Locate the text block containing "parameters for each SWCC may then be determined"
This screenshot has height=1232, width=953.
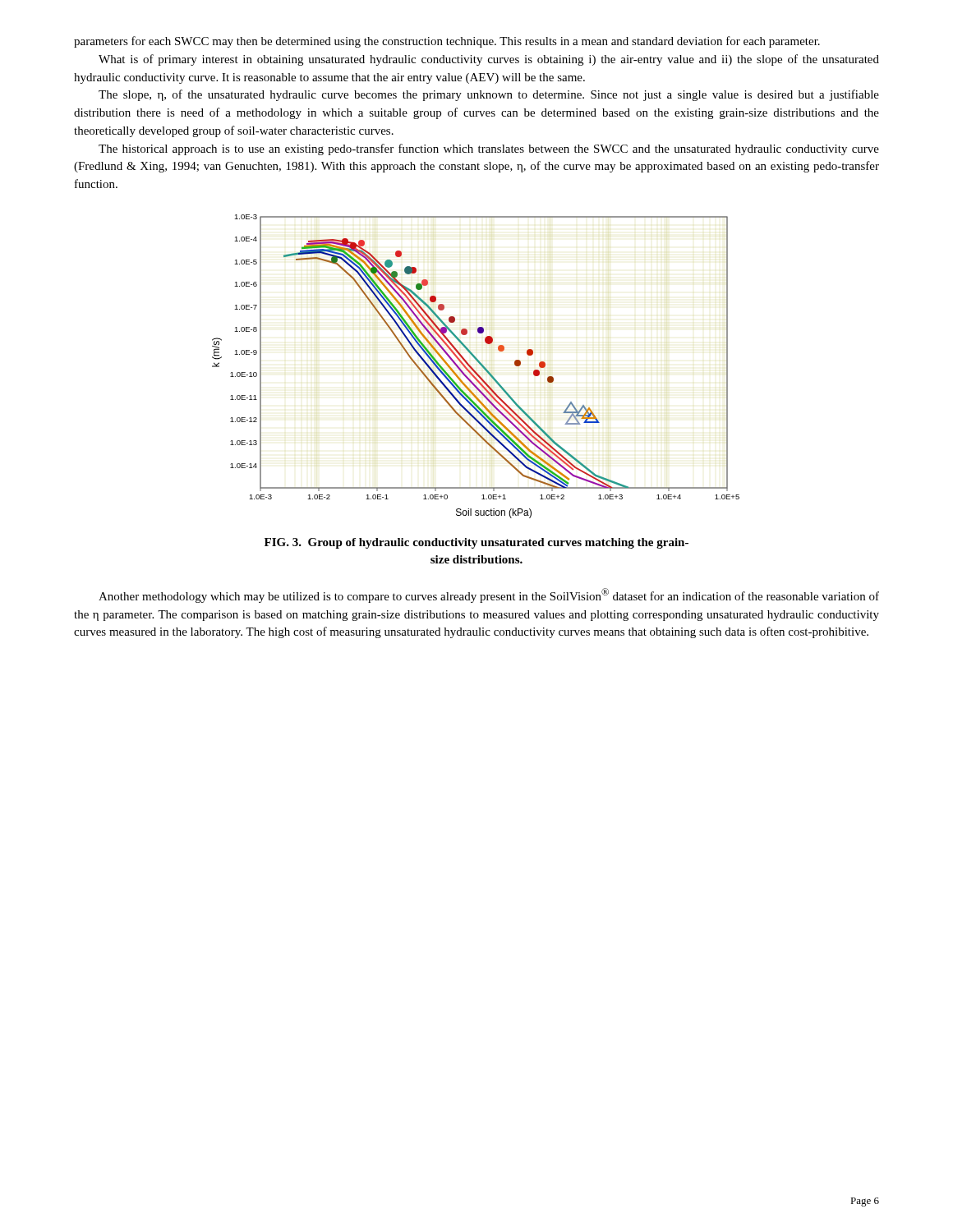(476, 42)
